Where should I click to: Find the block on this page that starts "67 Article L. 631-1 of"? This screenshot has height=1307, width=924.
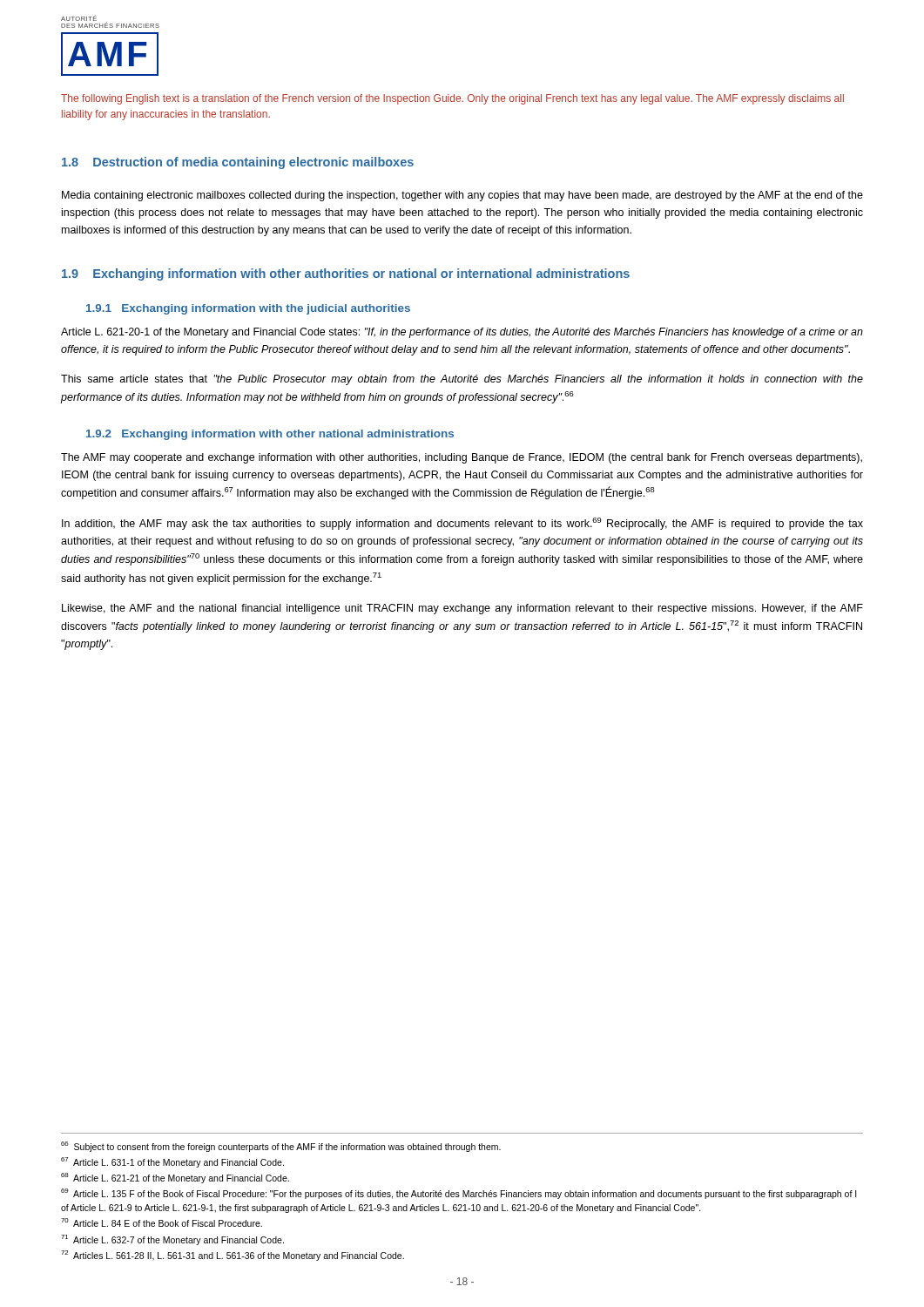click(x=173, y=1161)
